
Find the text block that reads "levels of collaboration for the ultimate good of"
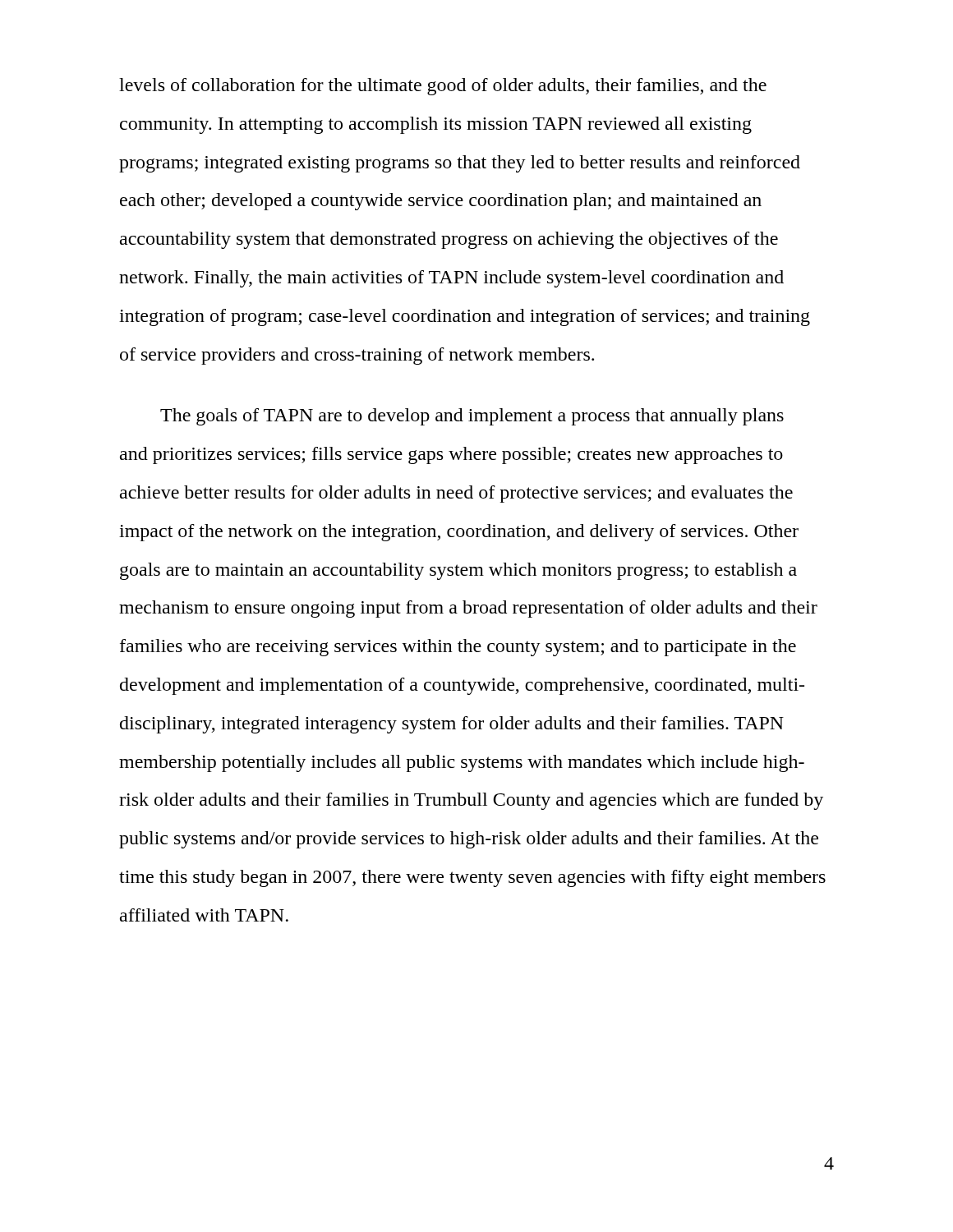443,87
